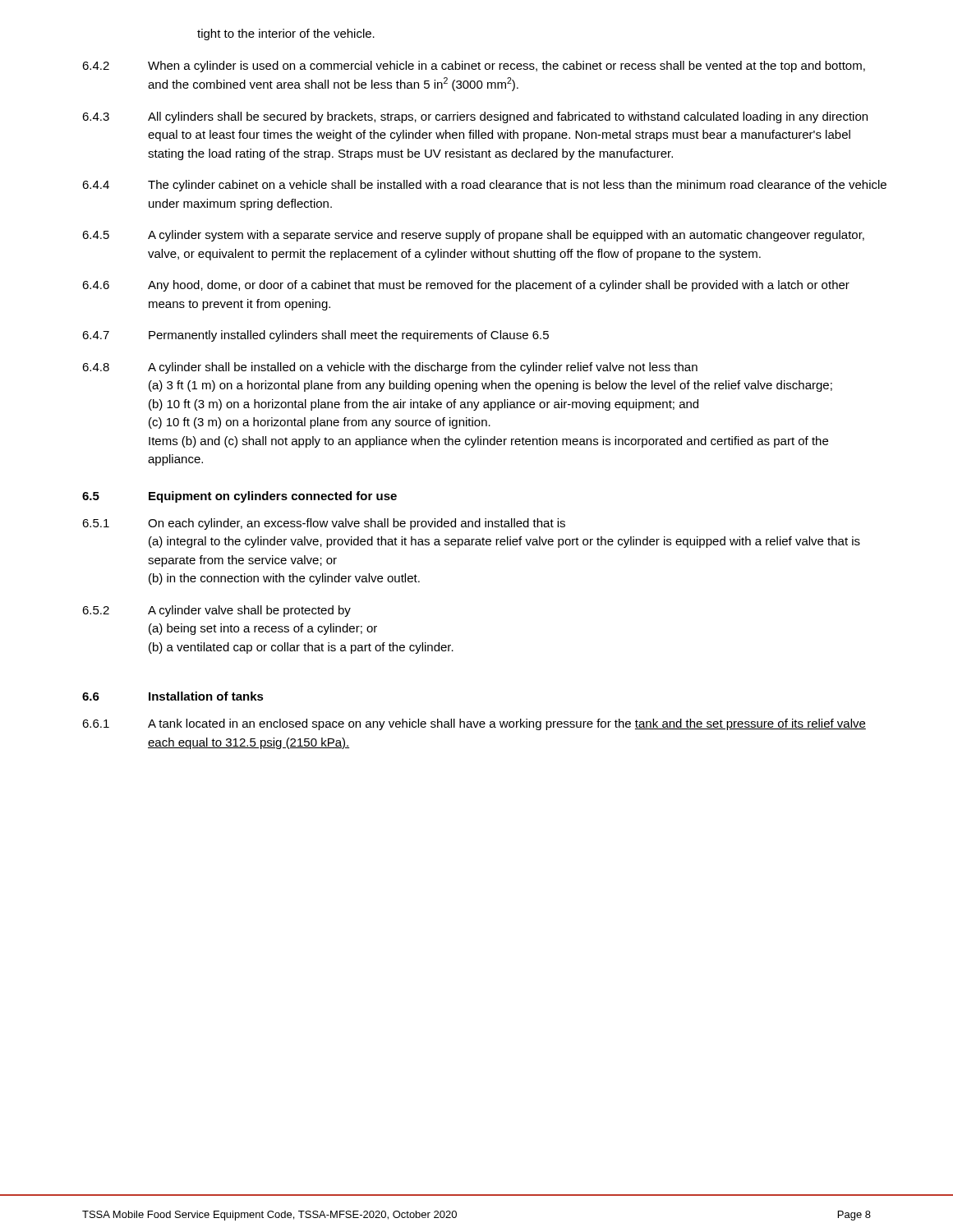Click on the text starting "6.4.2 When a cylinder is used"
This screenshot has height=1232, width=953.
(x=485, y=75)
